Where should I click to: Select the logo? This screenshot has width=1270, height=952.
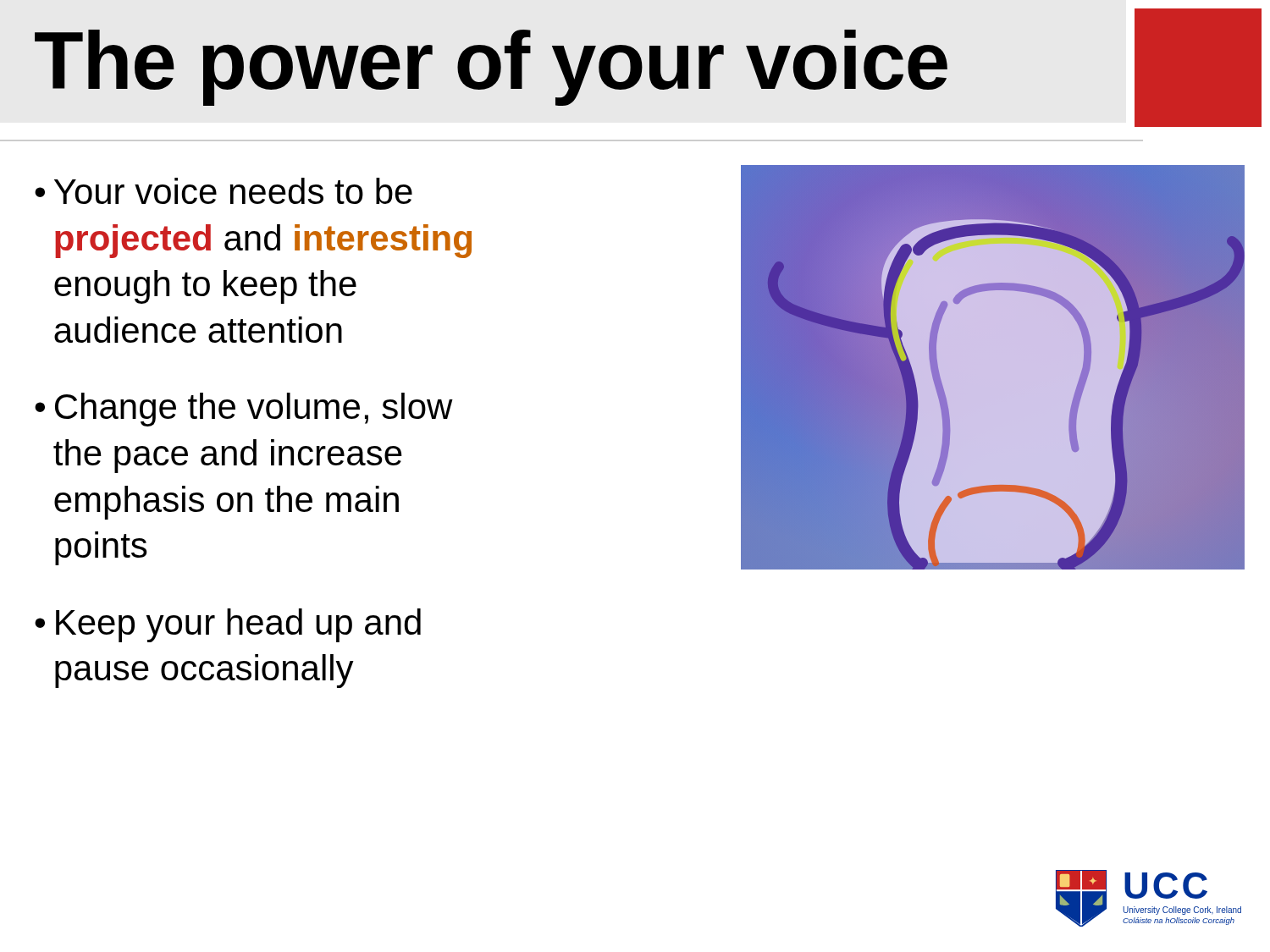1153,897
